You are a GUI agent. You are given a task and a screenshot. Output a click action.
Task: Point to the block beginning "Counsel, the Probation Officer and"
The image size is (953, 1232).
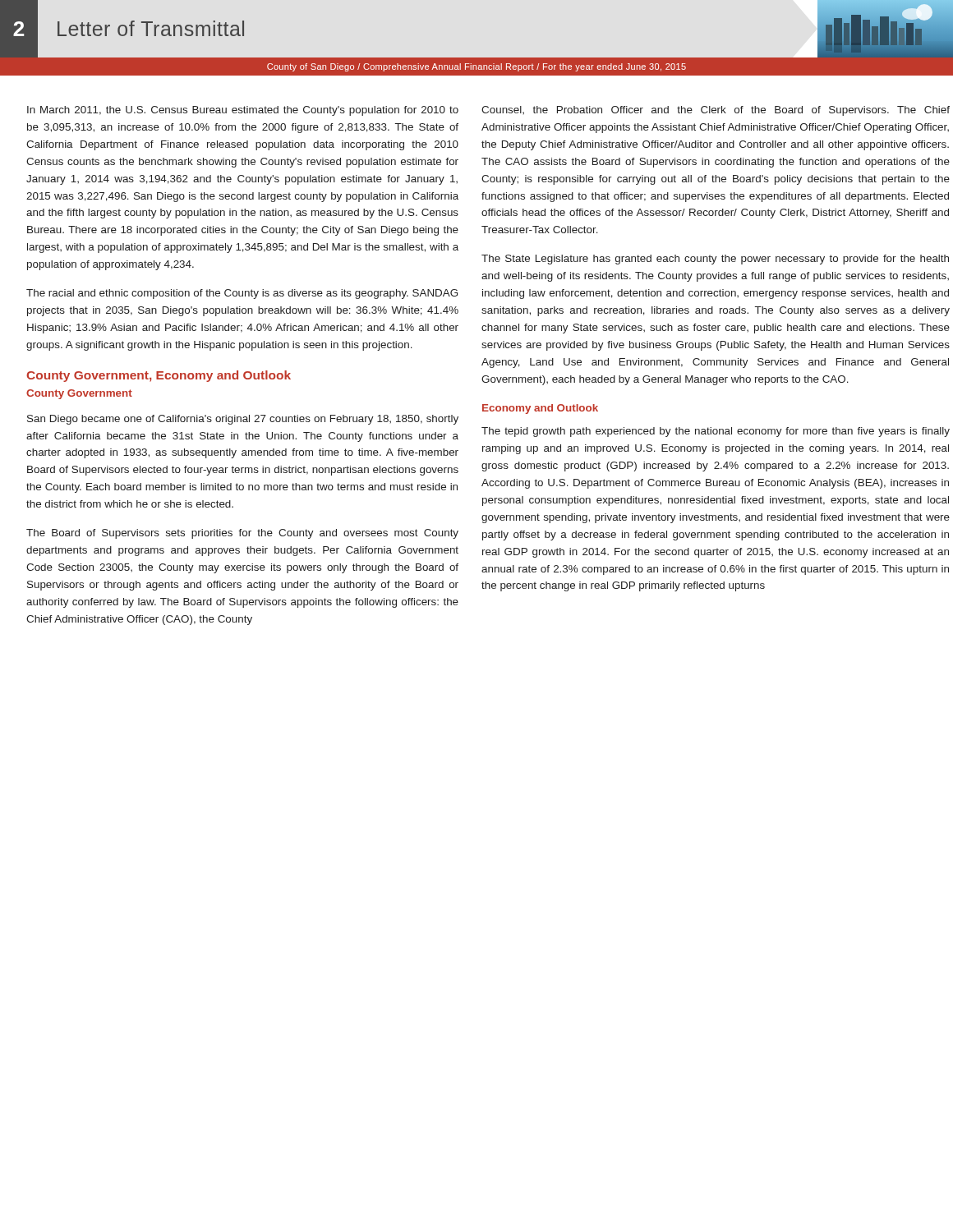tap(716, 171)
